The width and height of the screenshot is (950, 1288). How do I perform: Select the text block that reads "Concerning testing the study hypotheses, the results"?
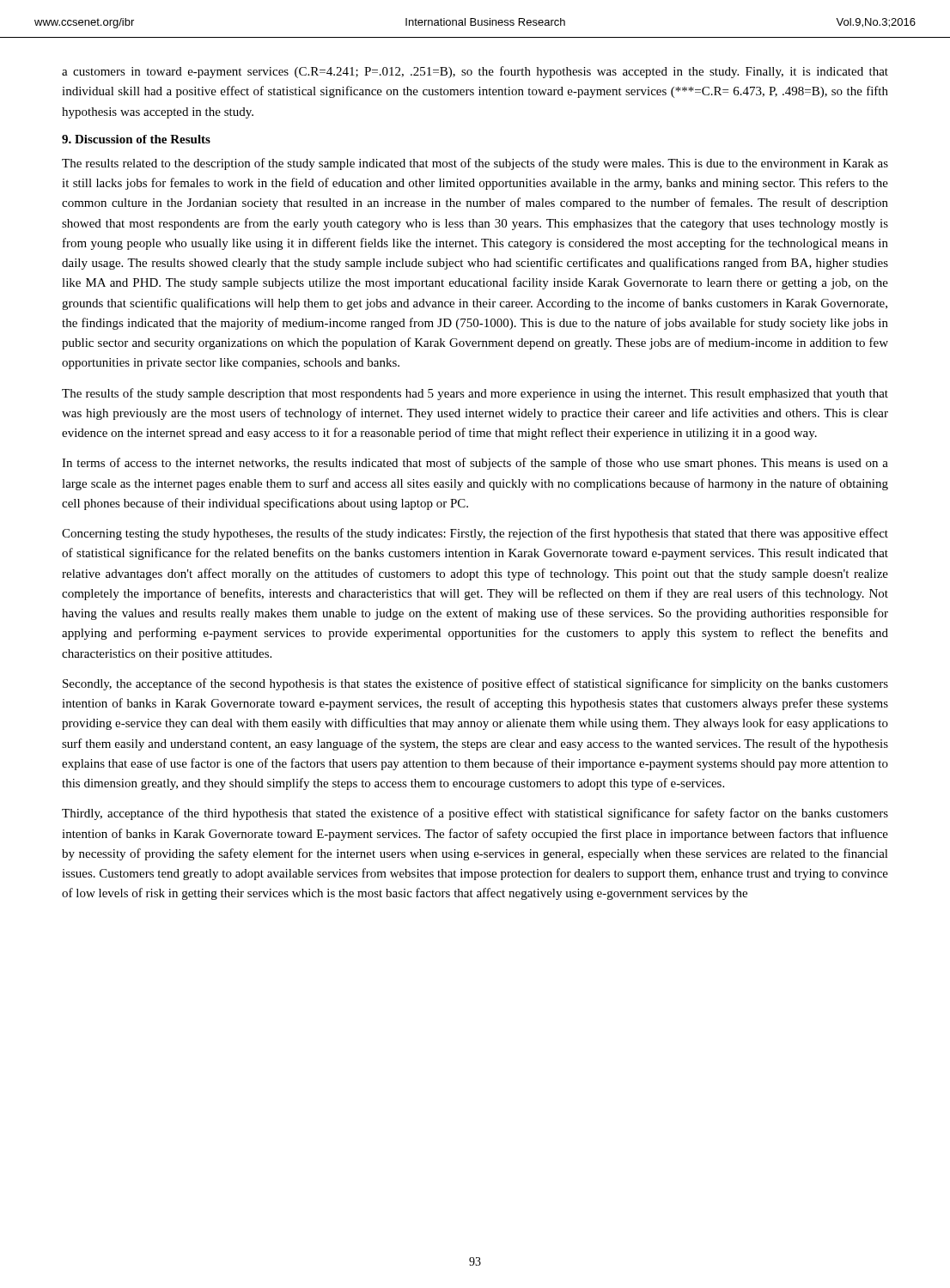(x=475, y=594)
